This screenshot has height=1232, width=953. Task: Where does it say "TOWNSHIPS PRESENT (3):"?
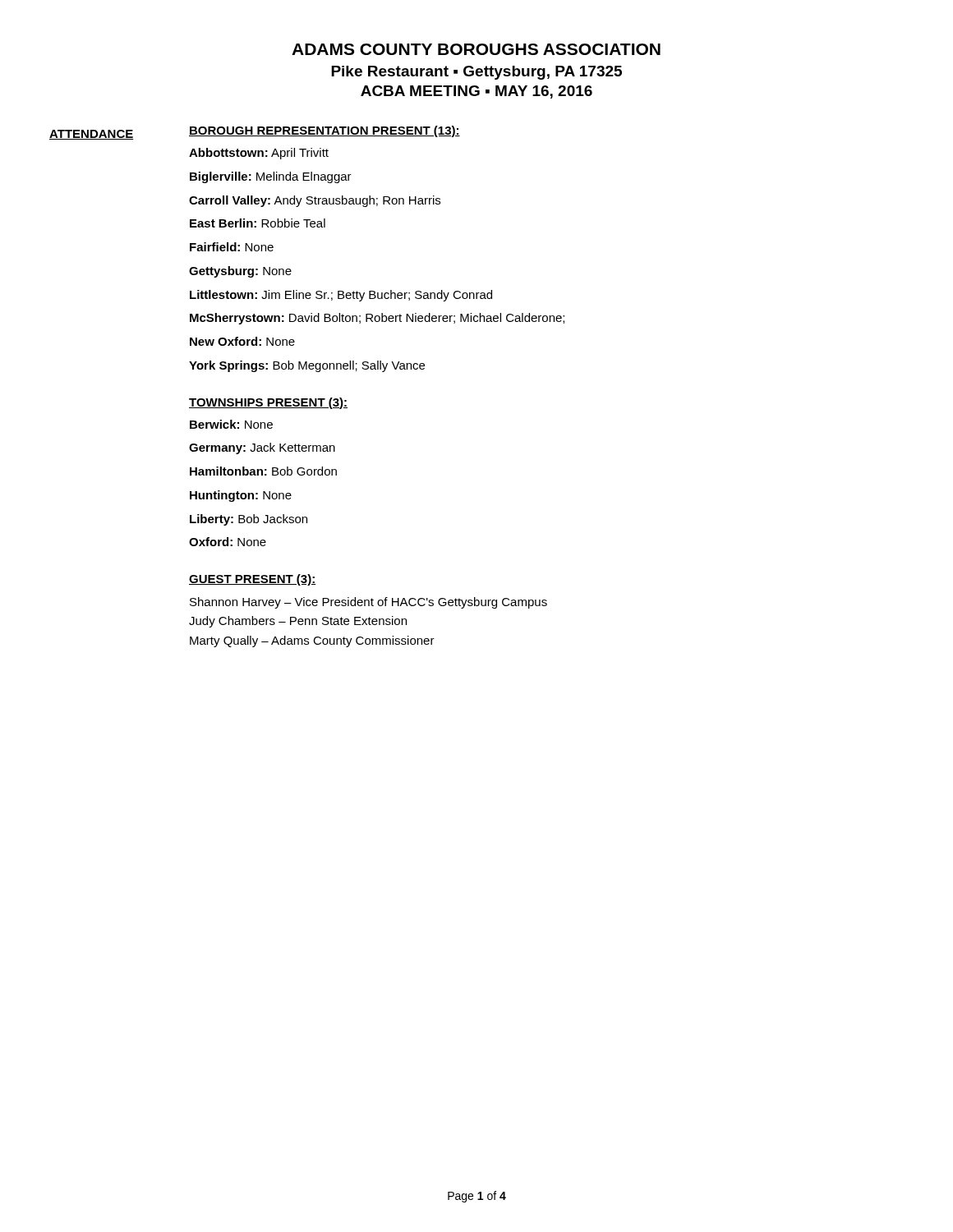pyautogui.click(x=268, y=402)
